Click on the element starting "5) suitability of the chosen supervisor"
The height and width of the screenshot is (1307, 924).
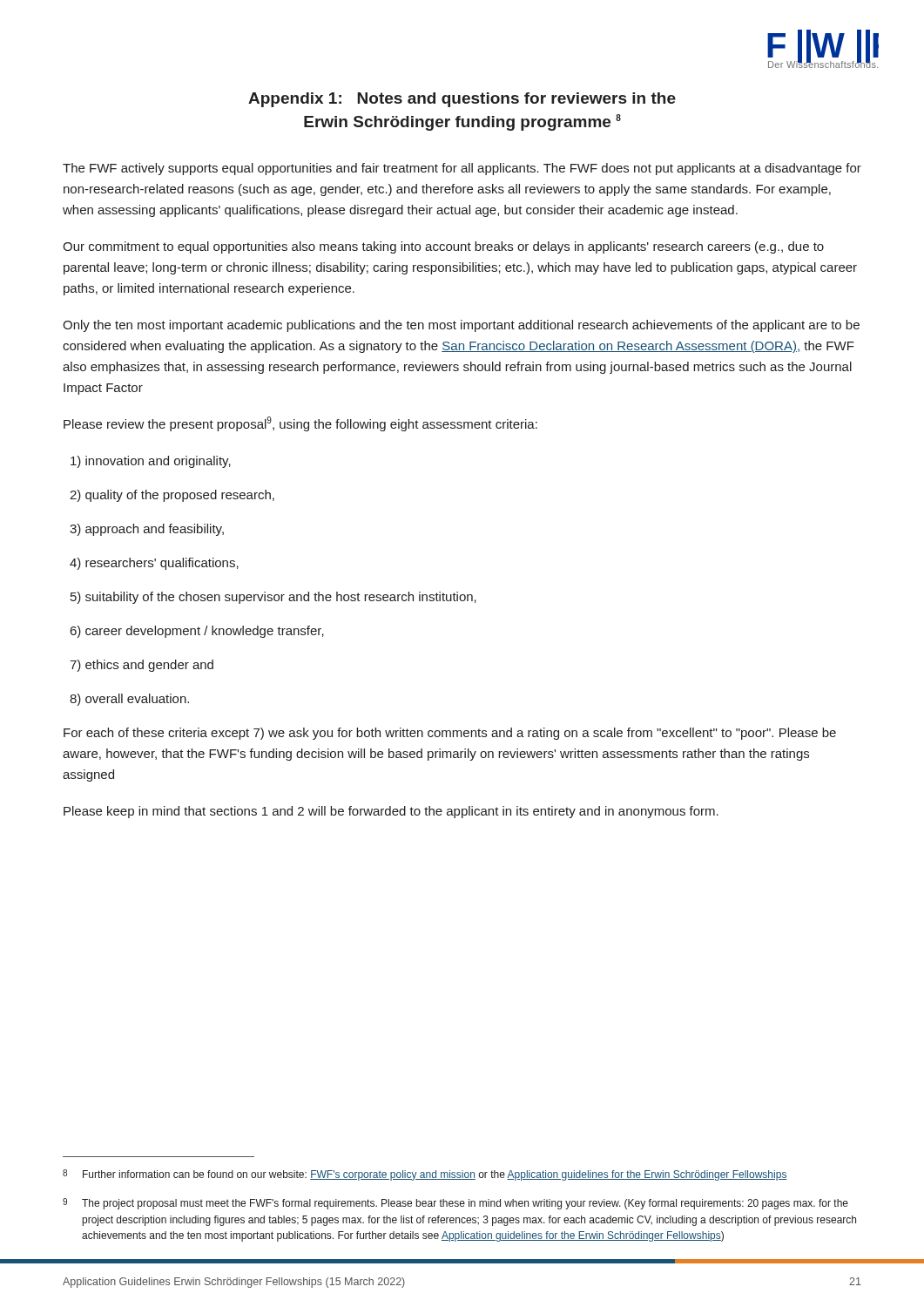[x=465, y=597]
